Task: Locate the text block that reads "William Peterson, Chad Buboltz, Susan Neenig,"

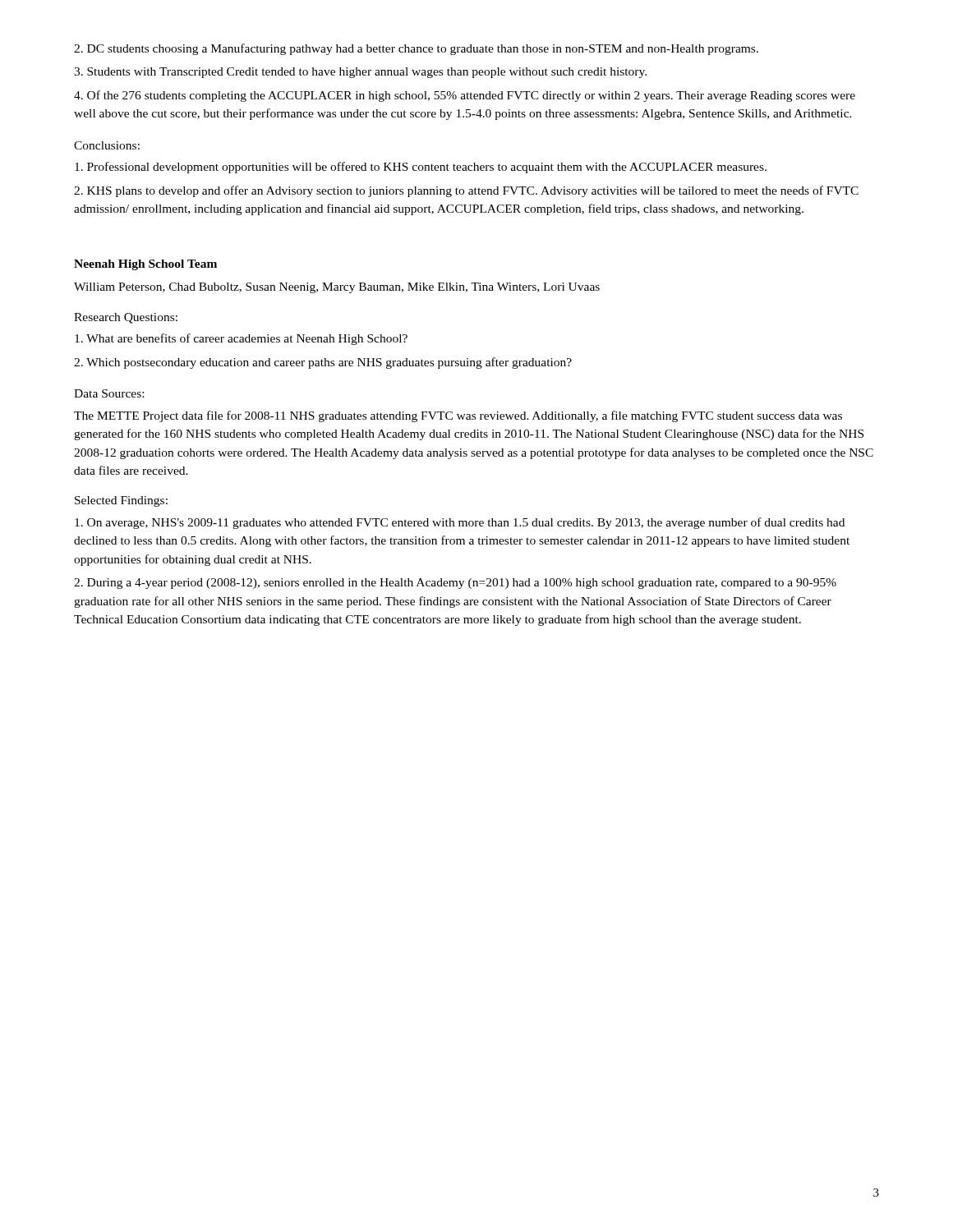Action: (x=337, y=286)
